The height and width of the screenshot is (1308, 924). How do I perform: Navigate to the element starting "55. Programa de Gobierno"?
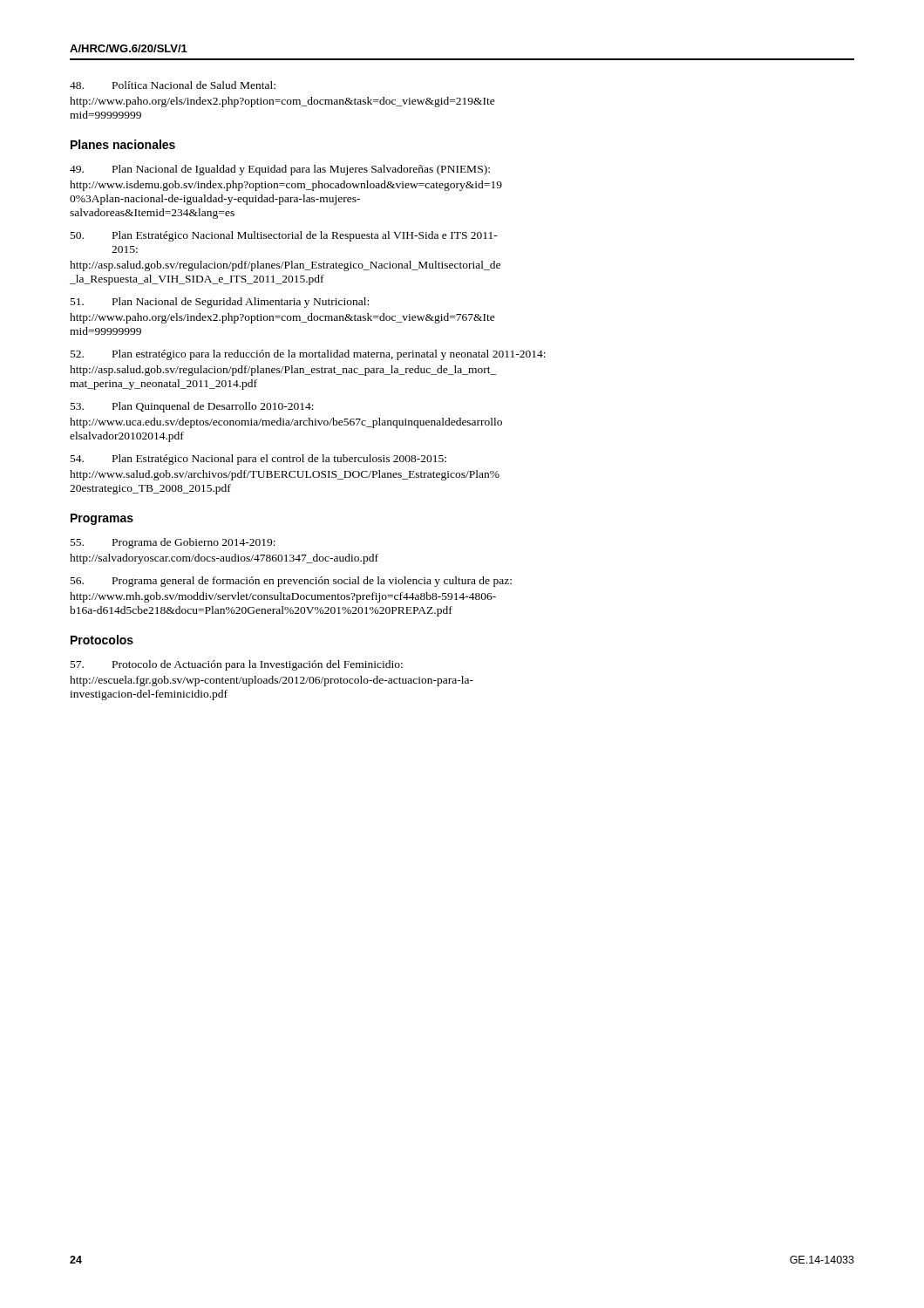173,543
